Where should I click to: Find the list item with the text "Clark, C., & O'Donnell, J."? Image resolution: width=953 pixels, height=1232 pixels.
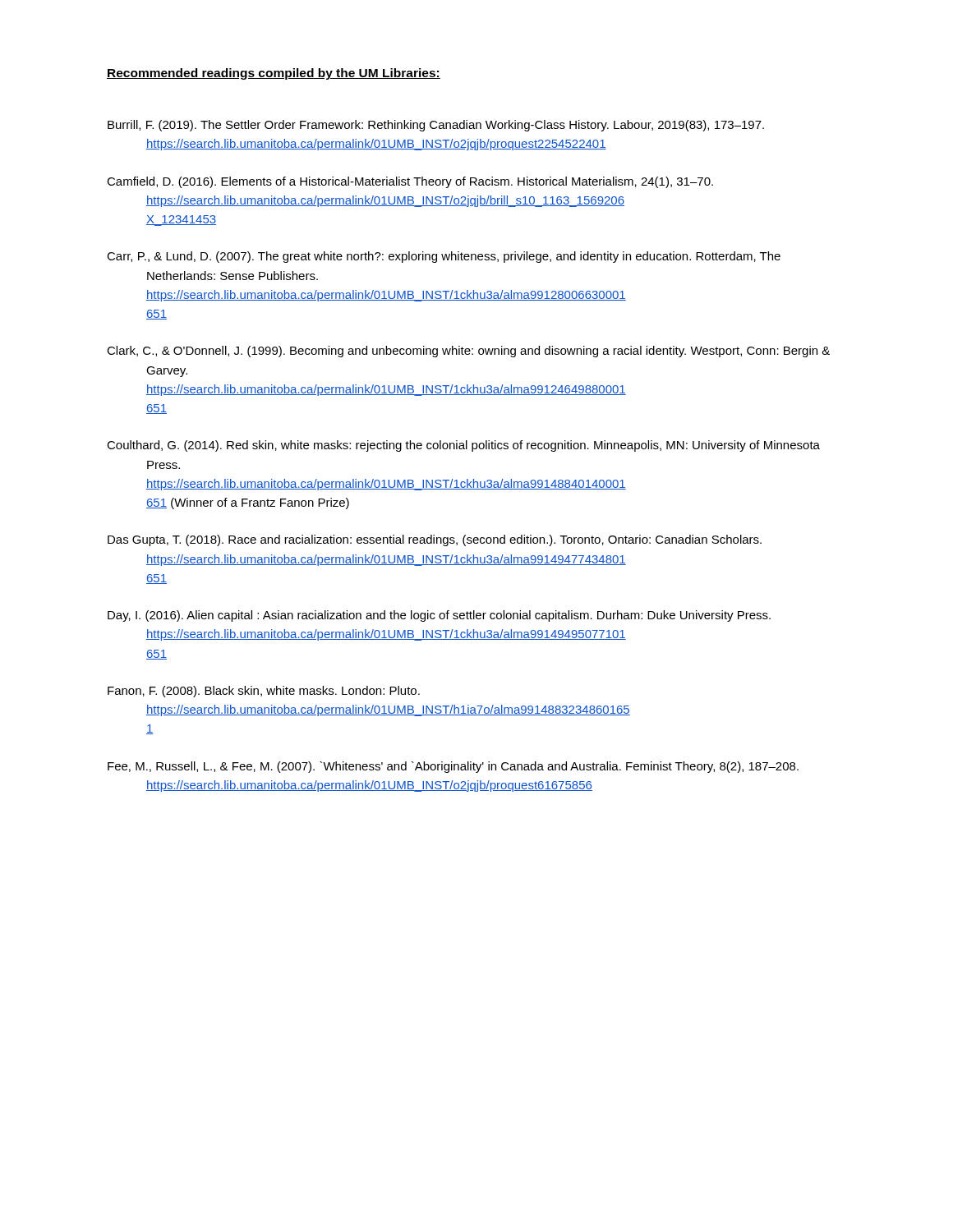pyautogui.click(x=476, y=379)
